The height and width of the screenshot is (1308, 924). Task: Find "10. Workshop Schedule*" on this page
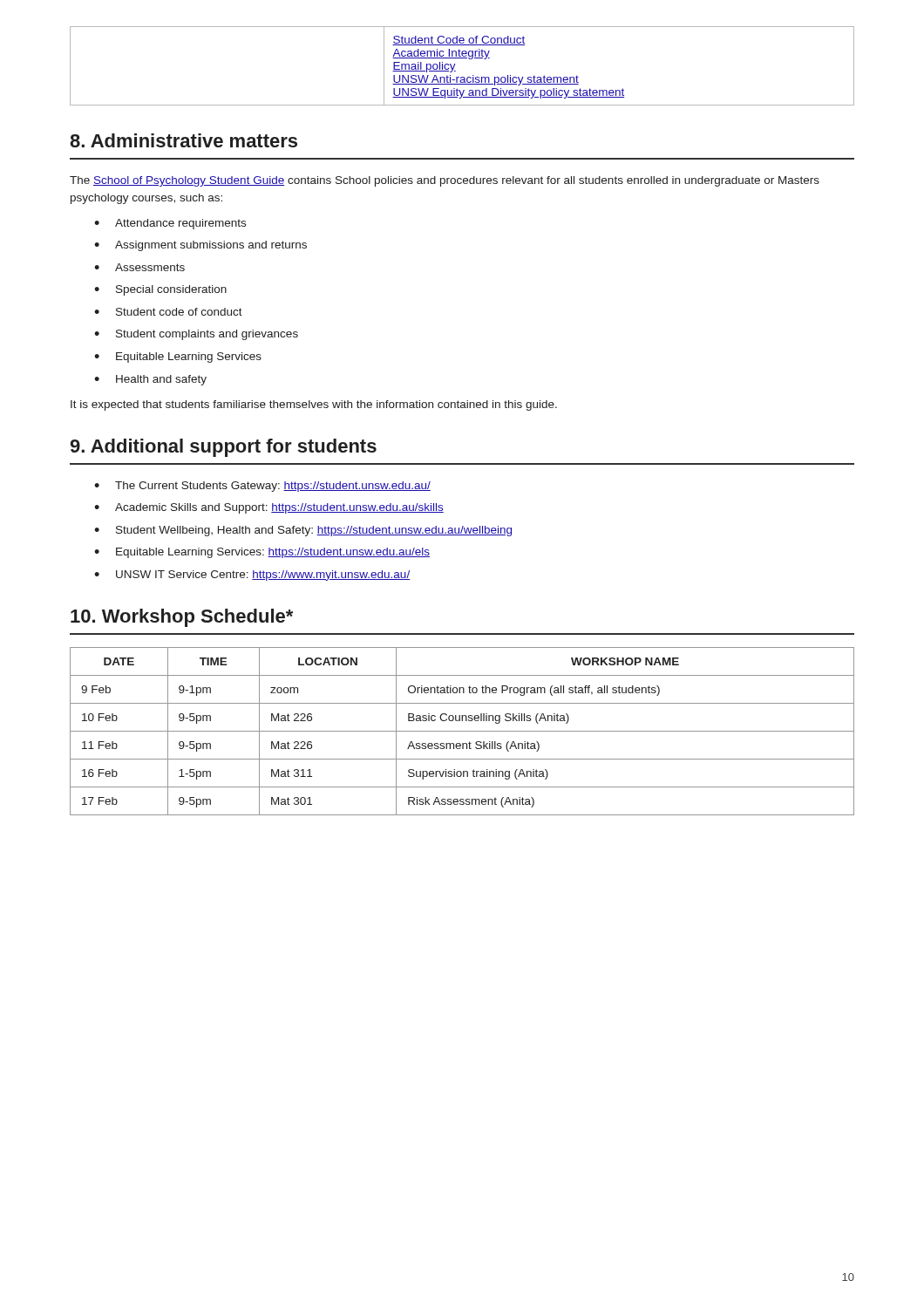181,616
